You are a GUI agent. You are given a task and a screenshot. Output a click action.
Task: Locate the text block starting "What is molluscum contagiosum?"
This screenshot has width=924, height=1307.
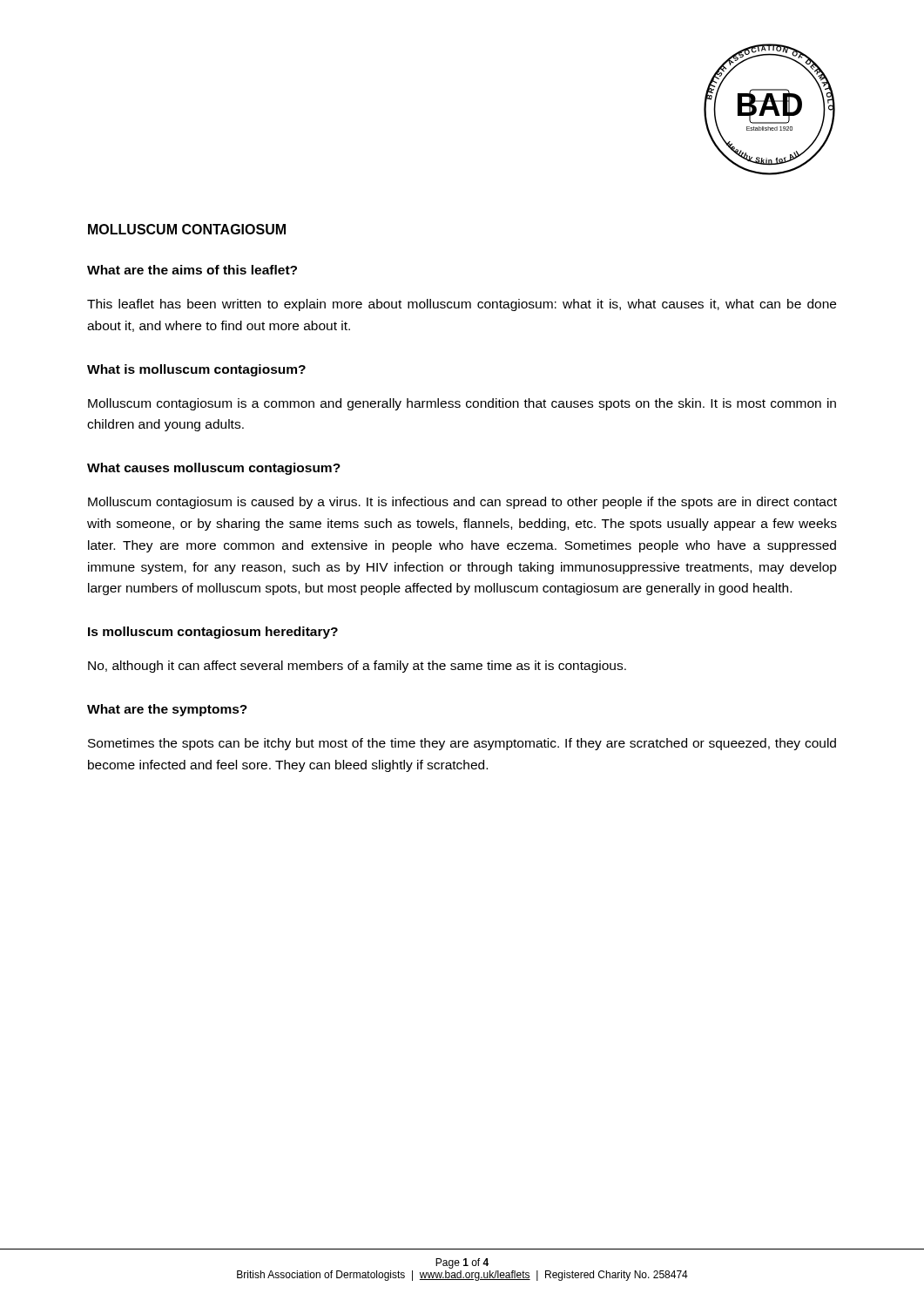tap(197, 369)
